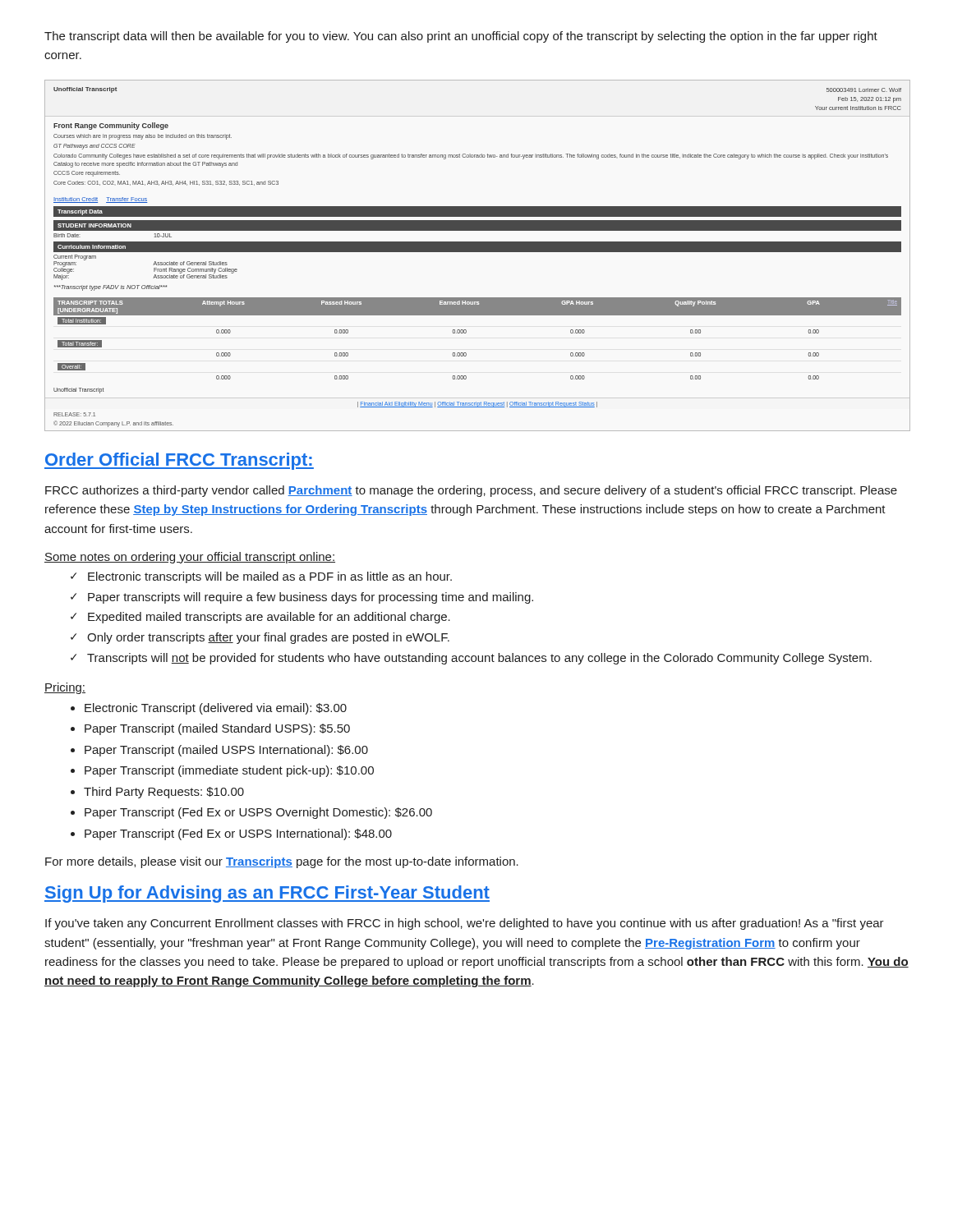Select the screenshot
953x1232 pixels.
click(x=476, y=255)
